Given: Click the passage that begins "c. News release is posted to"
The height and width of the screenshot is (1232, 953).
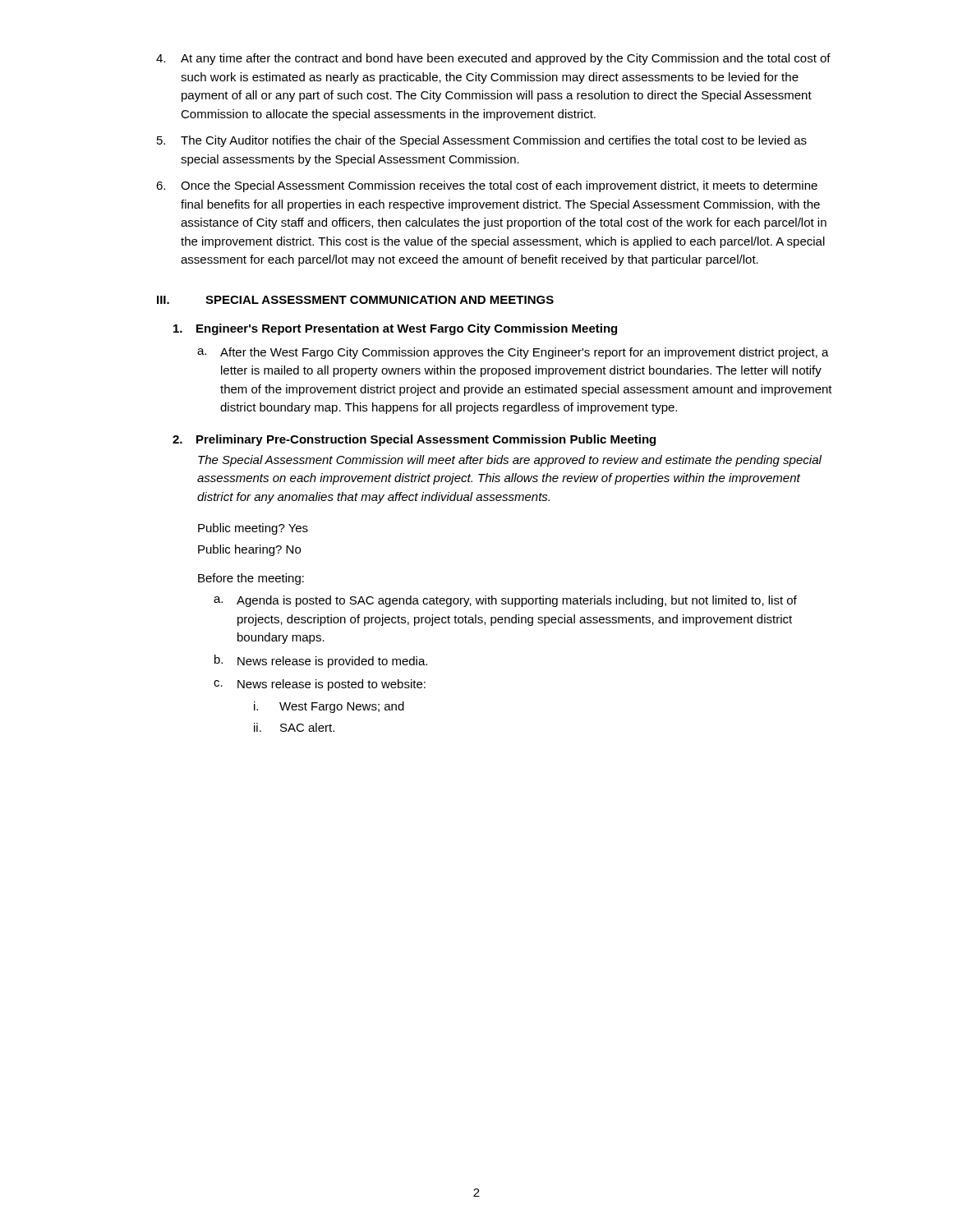Looking at the screenshot, I should coord(320,685).
